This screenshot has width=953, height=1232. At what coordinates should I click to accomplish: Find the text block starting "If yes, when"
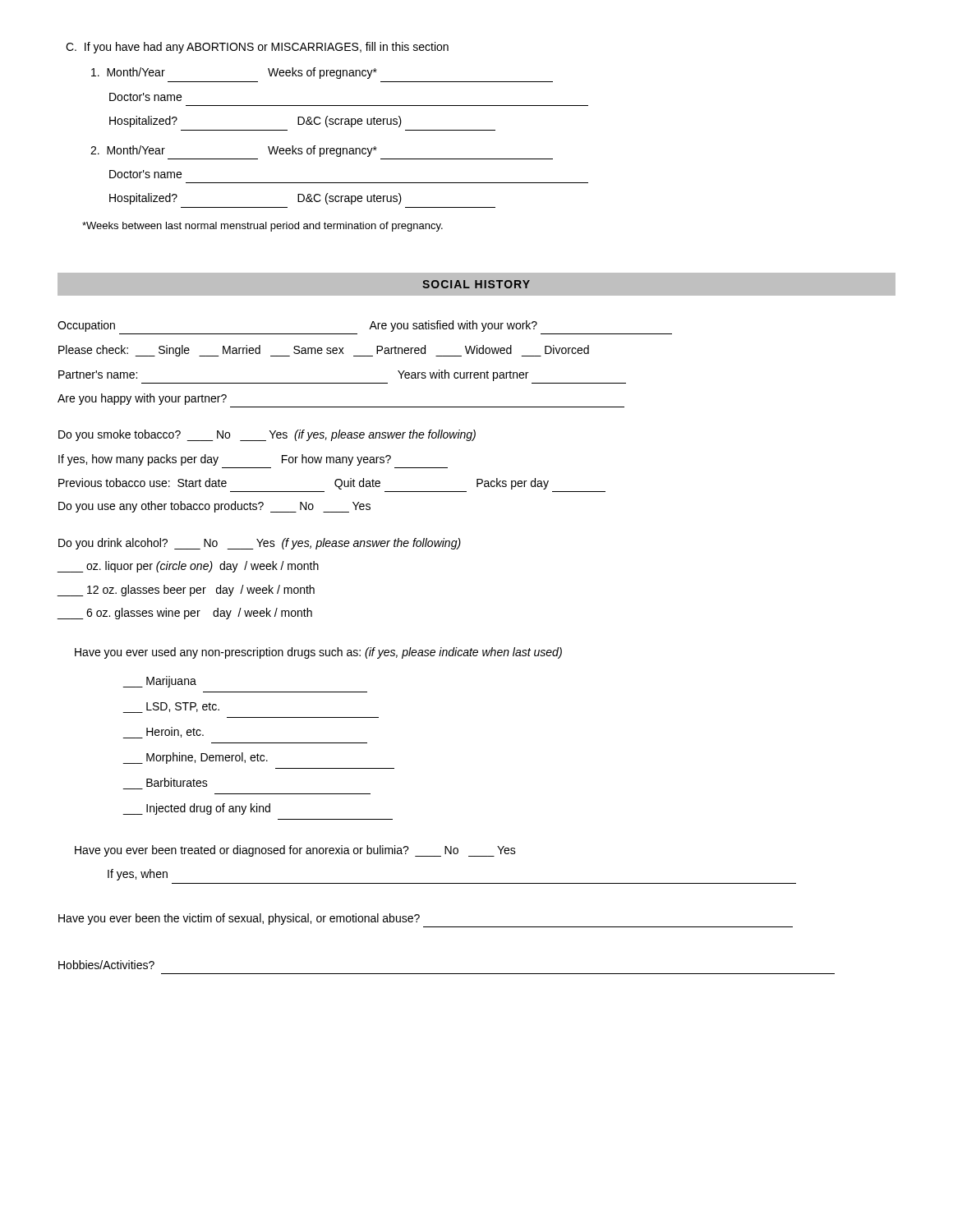point(451,874)
